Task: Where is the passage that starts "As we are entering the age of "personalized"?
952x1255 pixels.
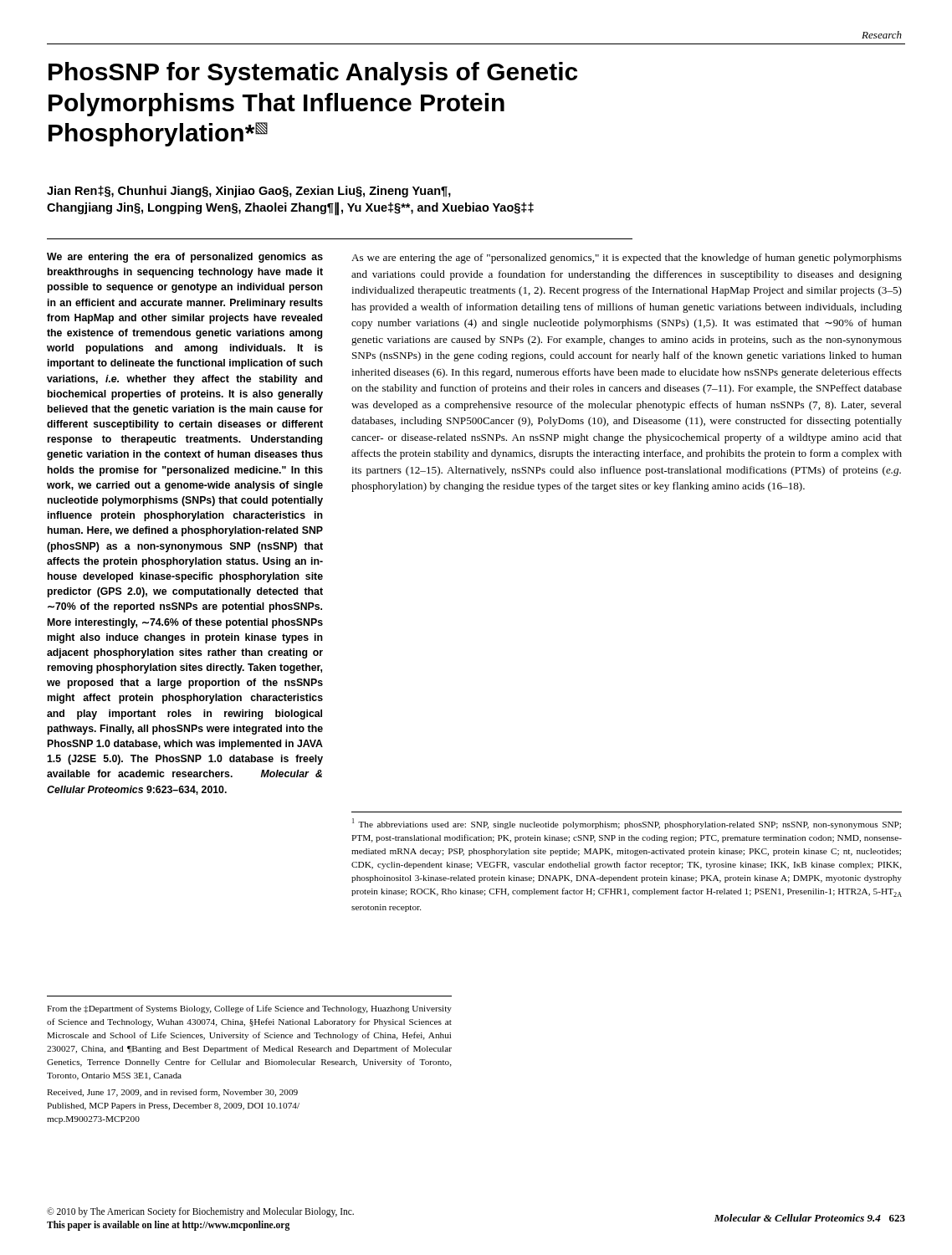Action: point(627,372)
